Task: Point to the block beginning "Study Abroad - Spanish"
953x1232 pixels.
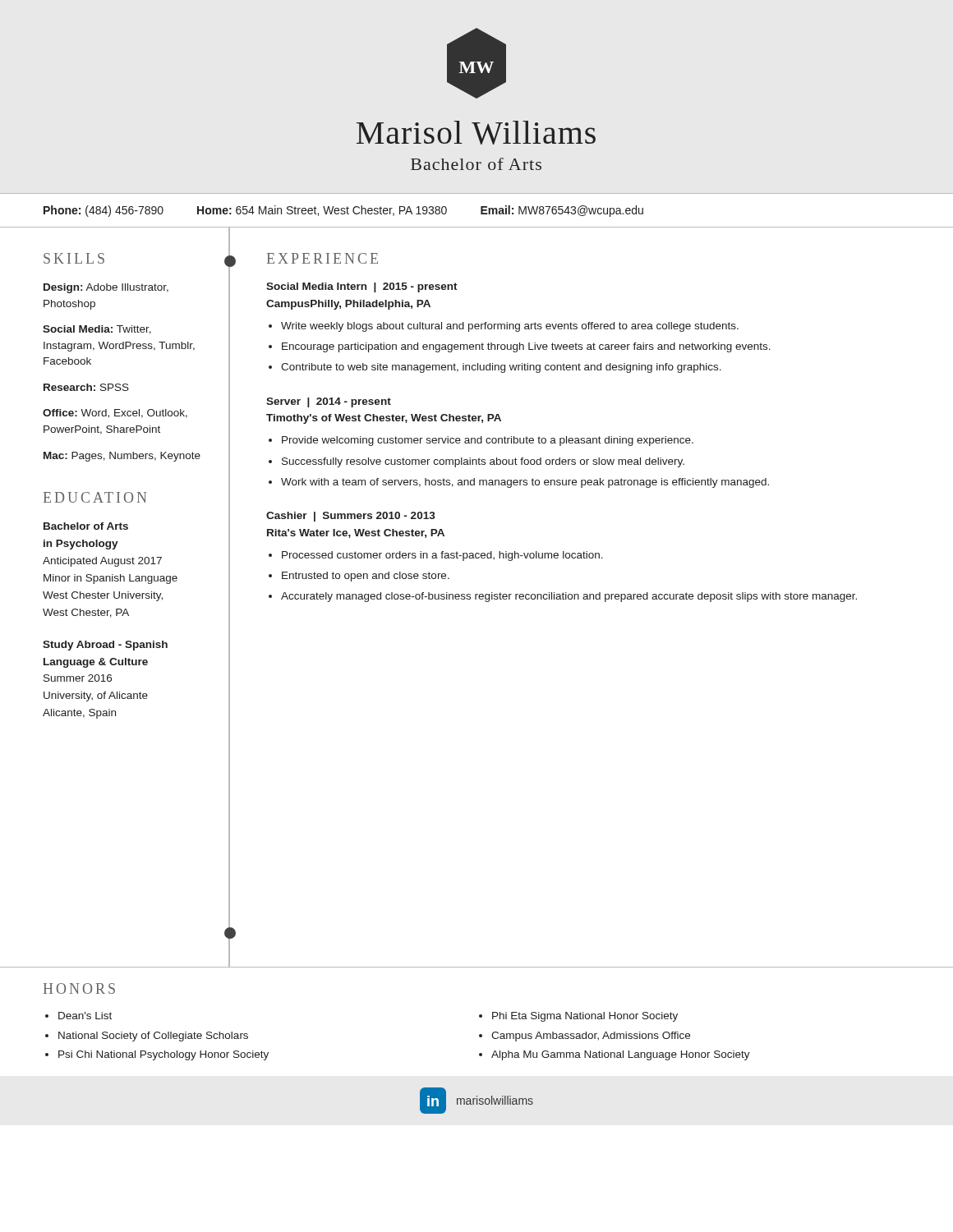Action: [105, 678]
